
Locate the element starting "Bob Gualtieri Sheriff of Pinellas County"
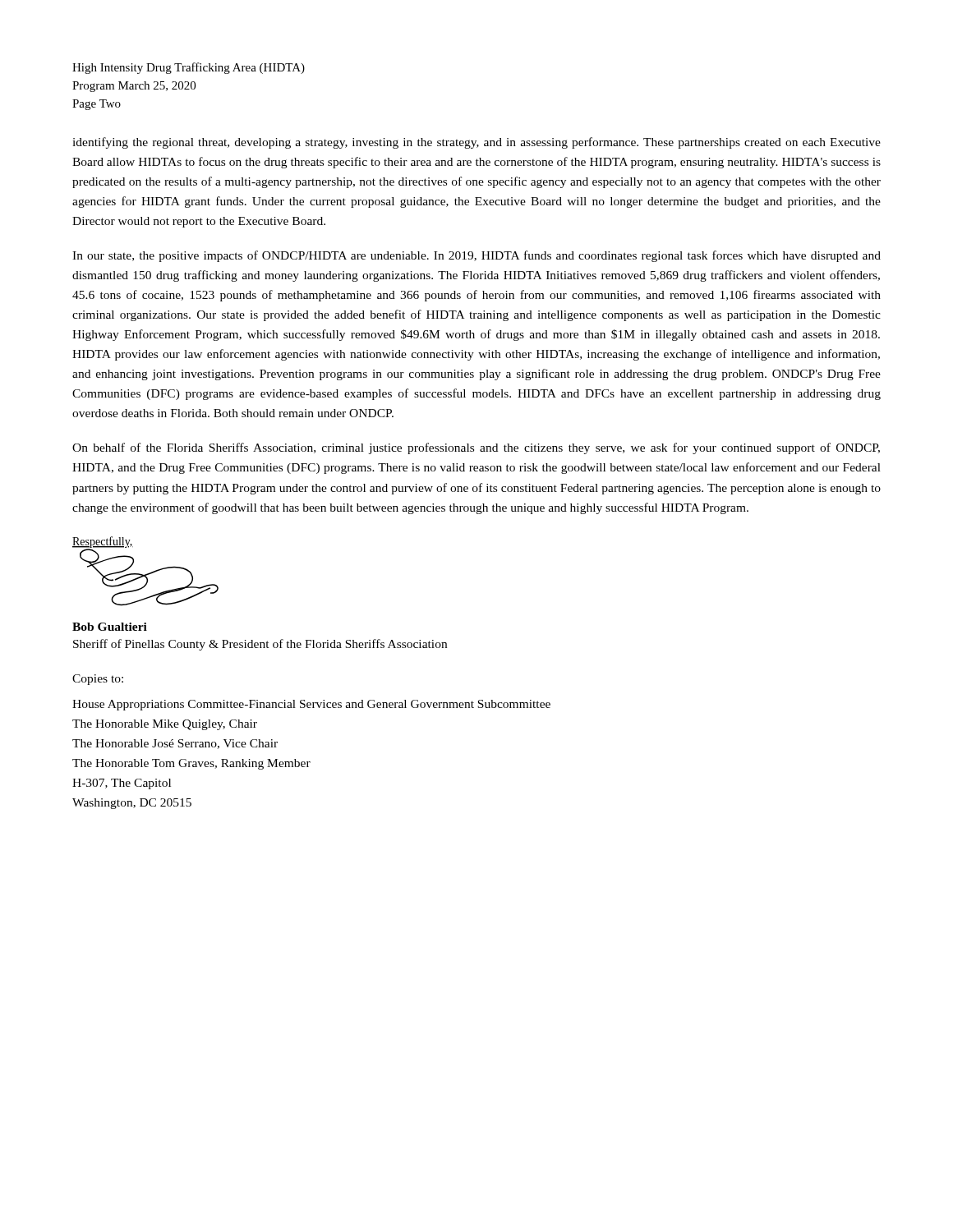(x=260, y=635)
